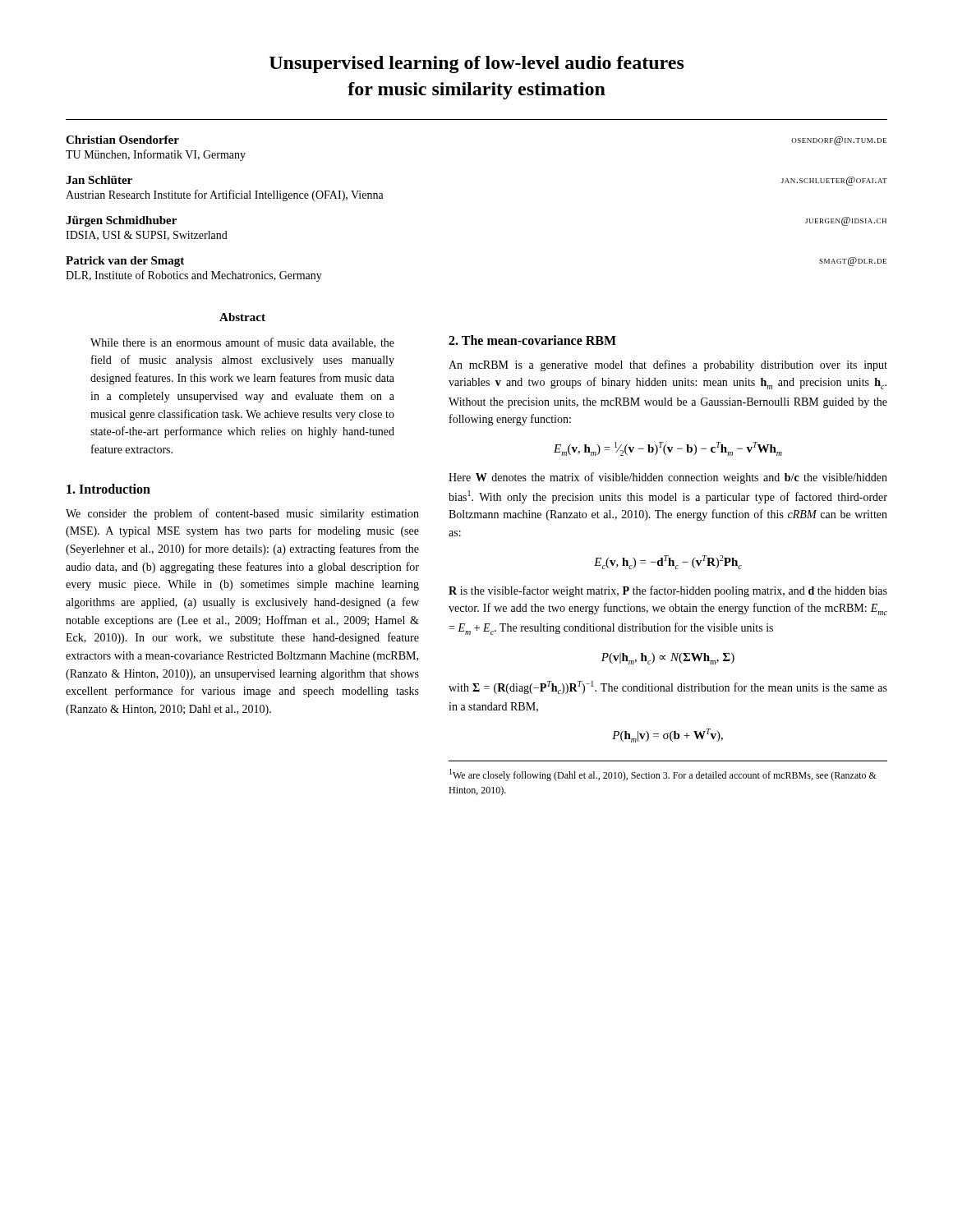The height and width of the screenshot is (1232, 953).
Task: Locate the text starting "1. Introduction"
Action: coord(108,489)
